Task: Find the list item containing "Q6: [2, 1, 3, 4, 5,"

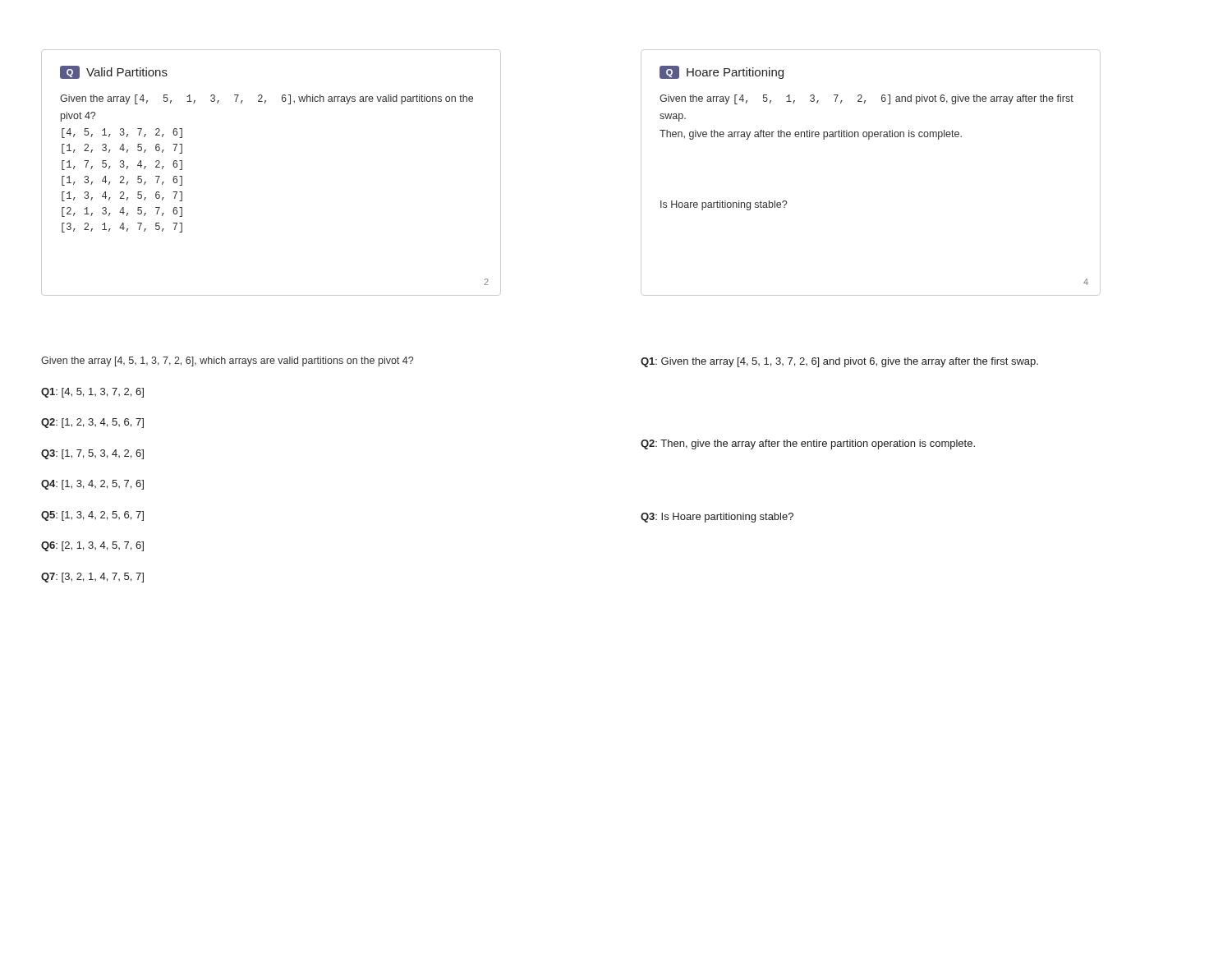Action: (93, 545)
